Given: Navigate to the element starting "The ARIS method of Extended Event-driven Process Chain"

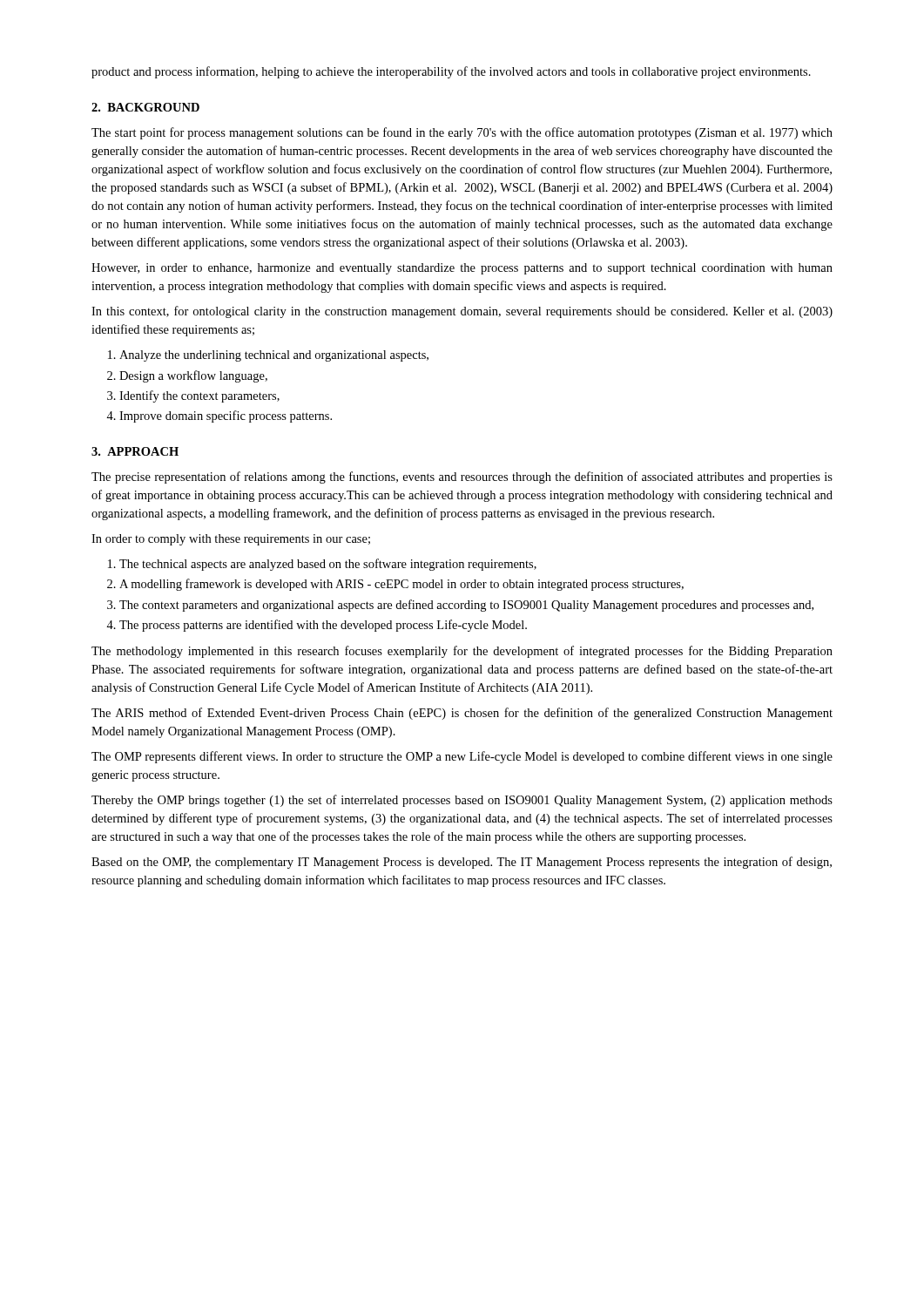Looking at the screenshot, I should 462,722.
